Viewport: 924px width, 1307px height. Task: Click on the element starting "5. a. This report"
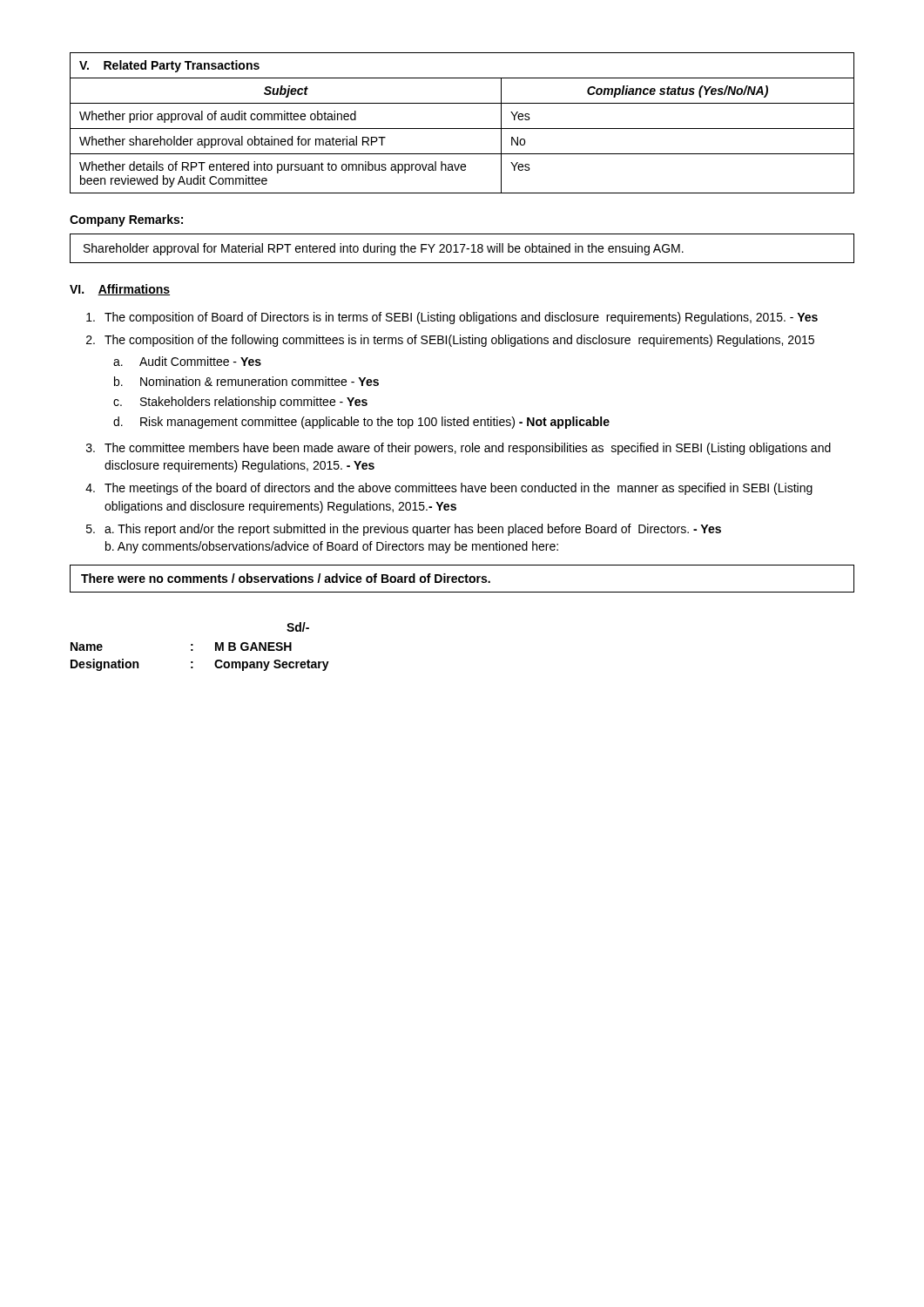click(462, 538)
